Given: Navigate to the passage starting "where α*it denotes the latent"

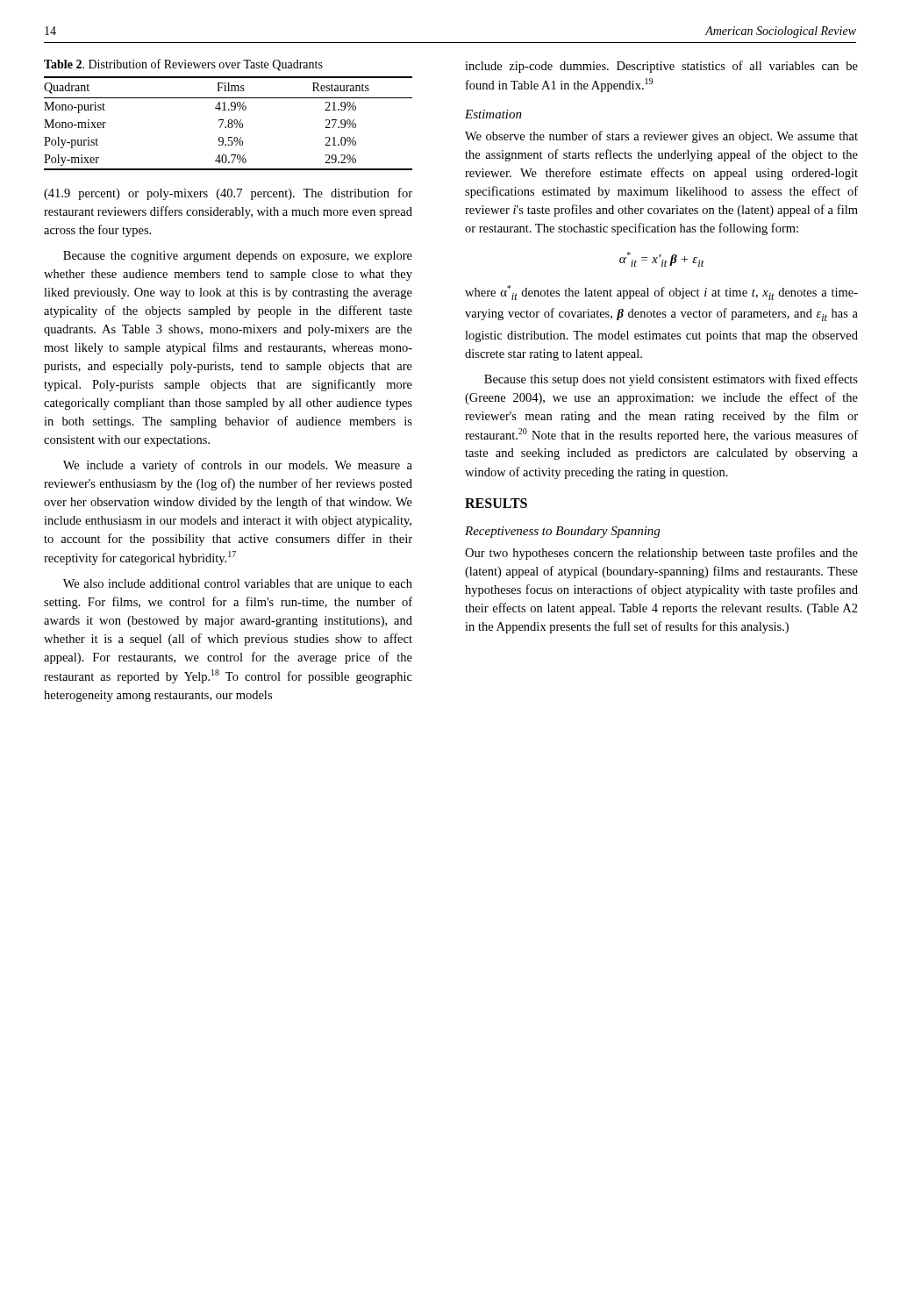Looking at the screenshot, I should point(661,382).
